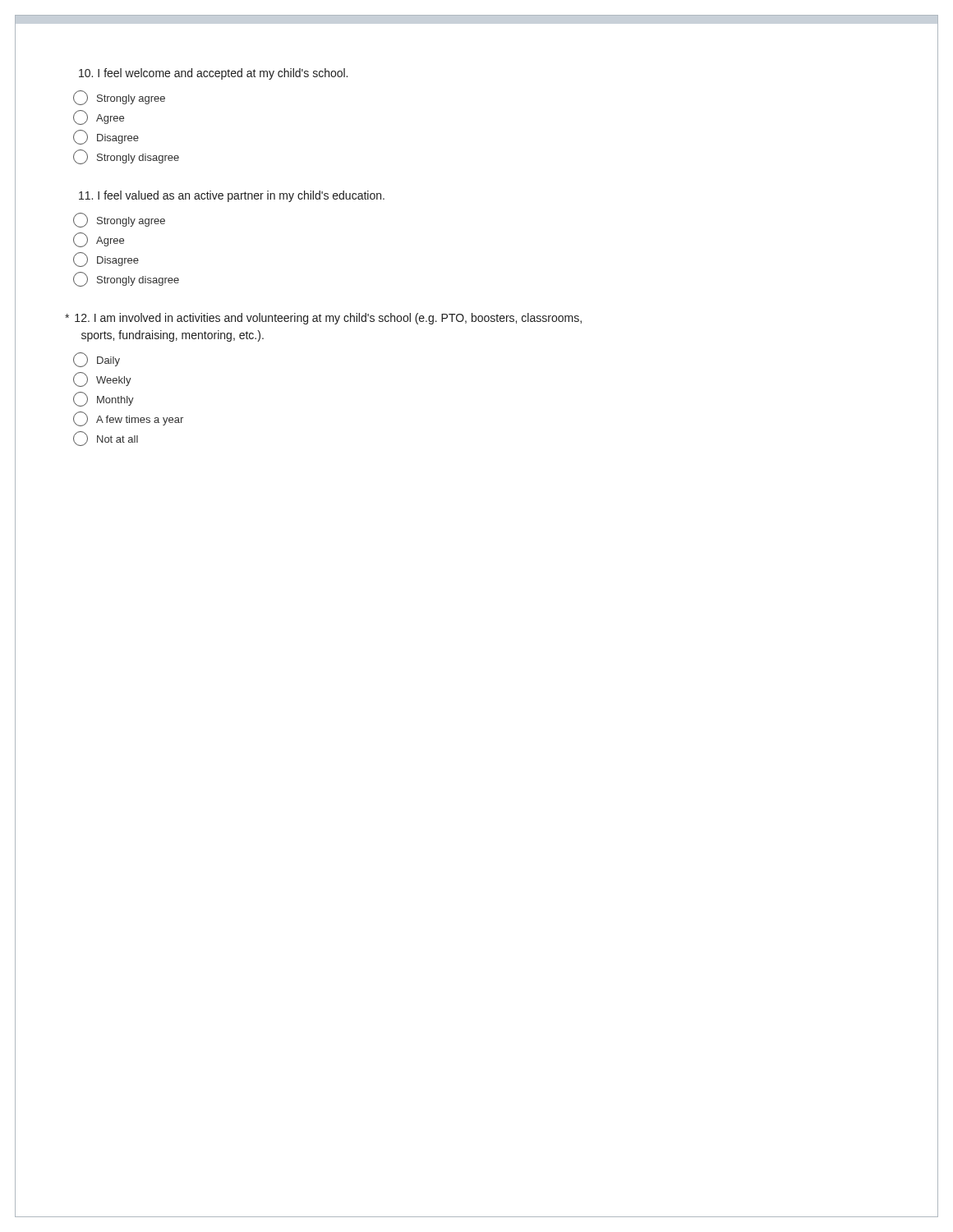Point to the block beginning "12. I am involved in activities and volunteering"

[x=324, y=326]
